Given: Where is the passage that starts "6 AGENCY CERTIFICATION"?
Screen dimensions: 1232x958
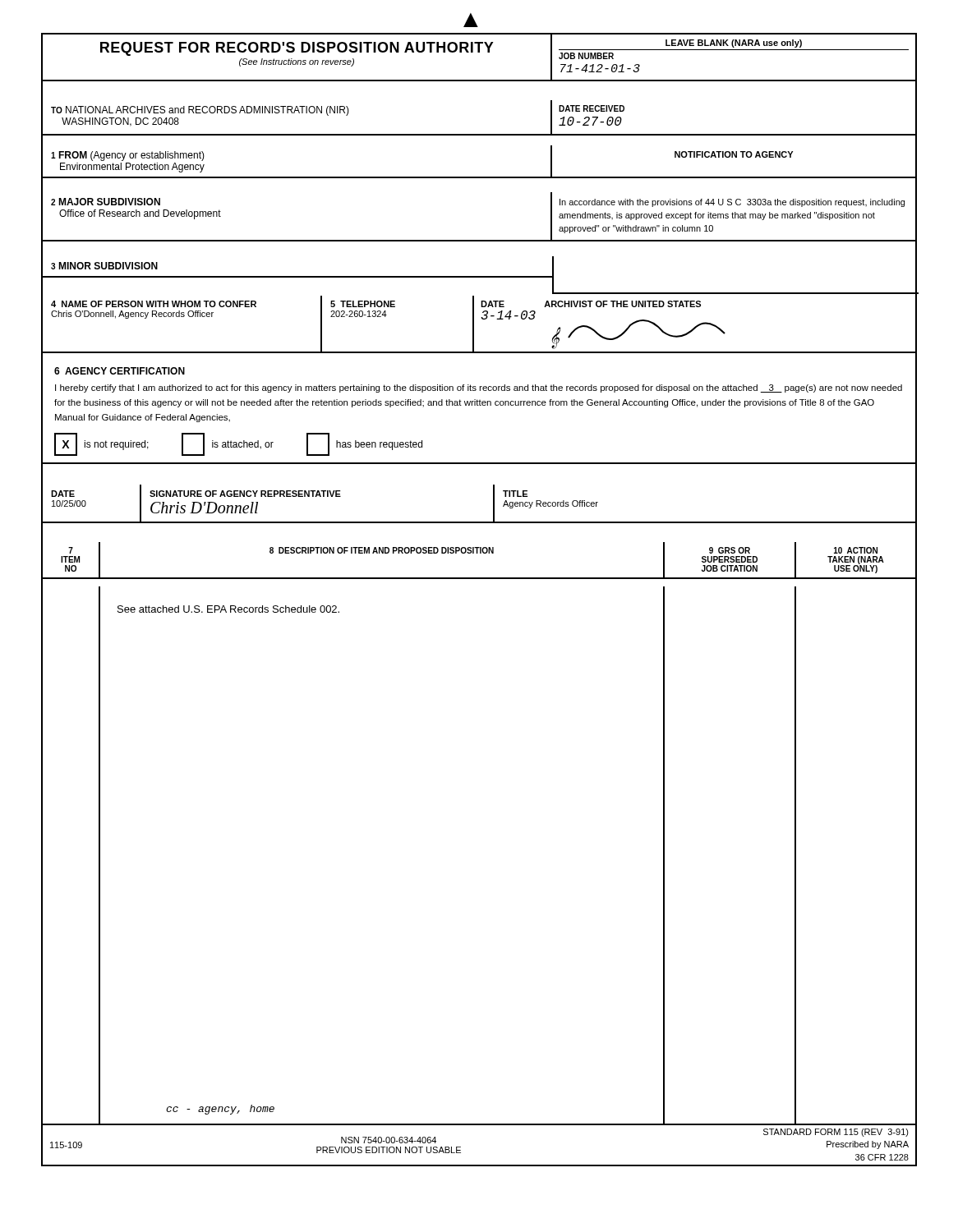Looking at the screenshot, I should [479, 411].
